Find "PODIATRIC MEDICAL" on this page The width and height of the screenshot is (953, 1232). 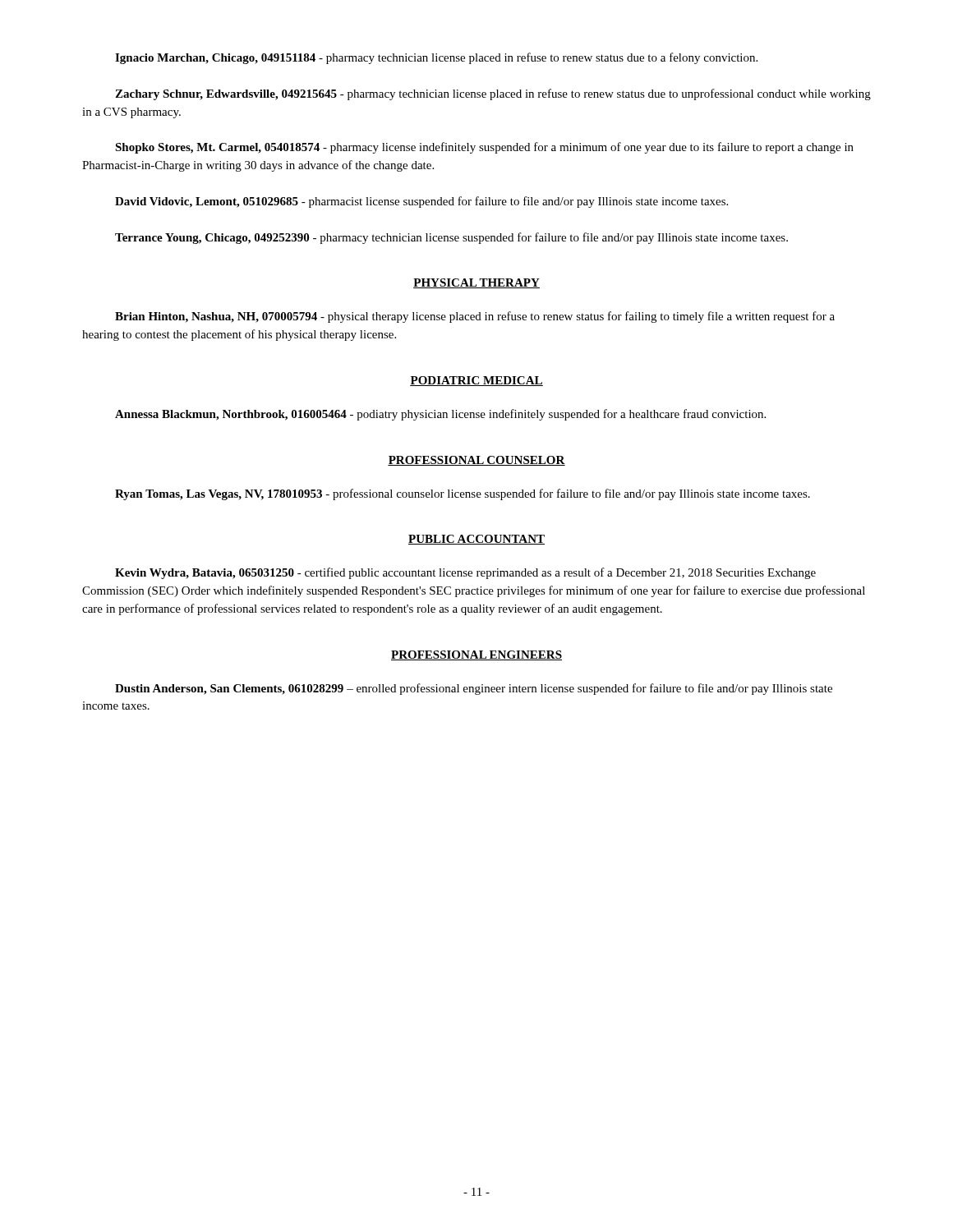(476, 380)
